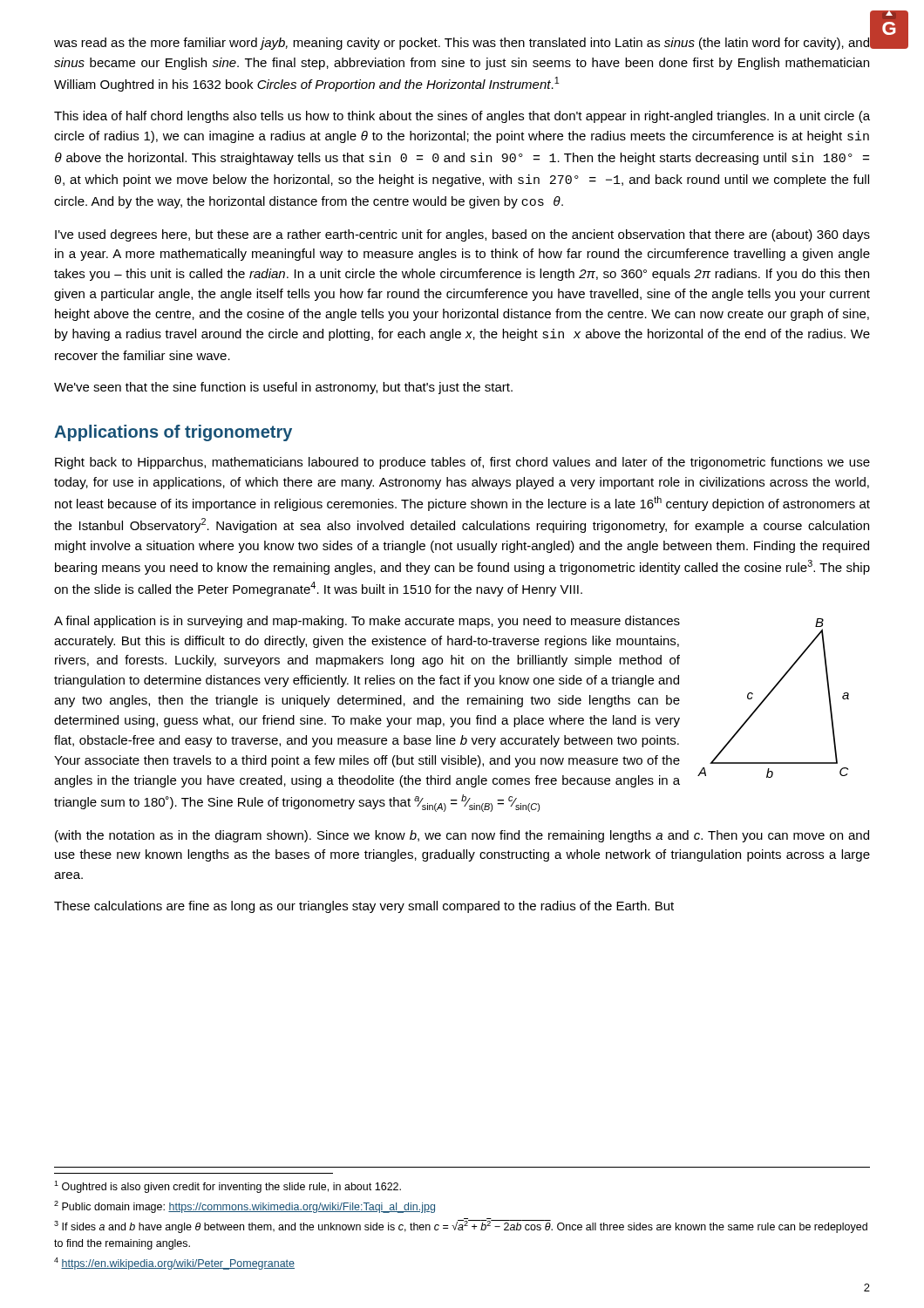Find the text block that reads "These calculations are fine as long as"
The image size is (924, 1308).
point(364,906)
